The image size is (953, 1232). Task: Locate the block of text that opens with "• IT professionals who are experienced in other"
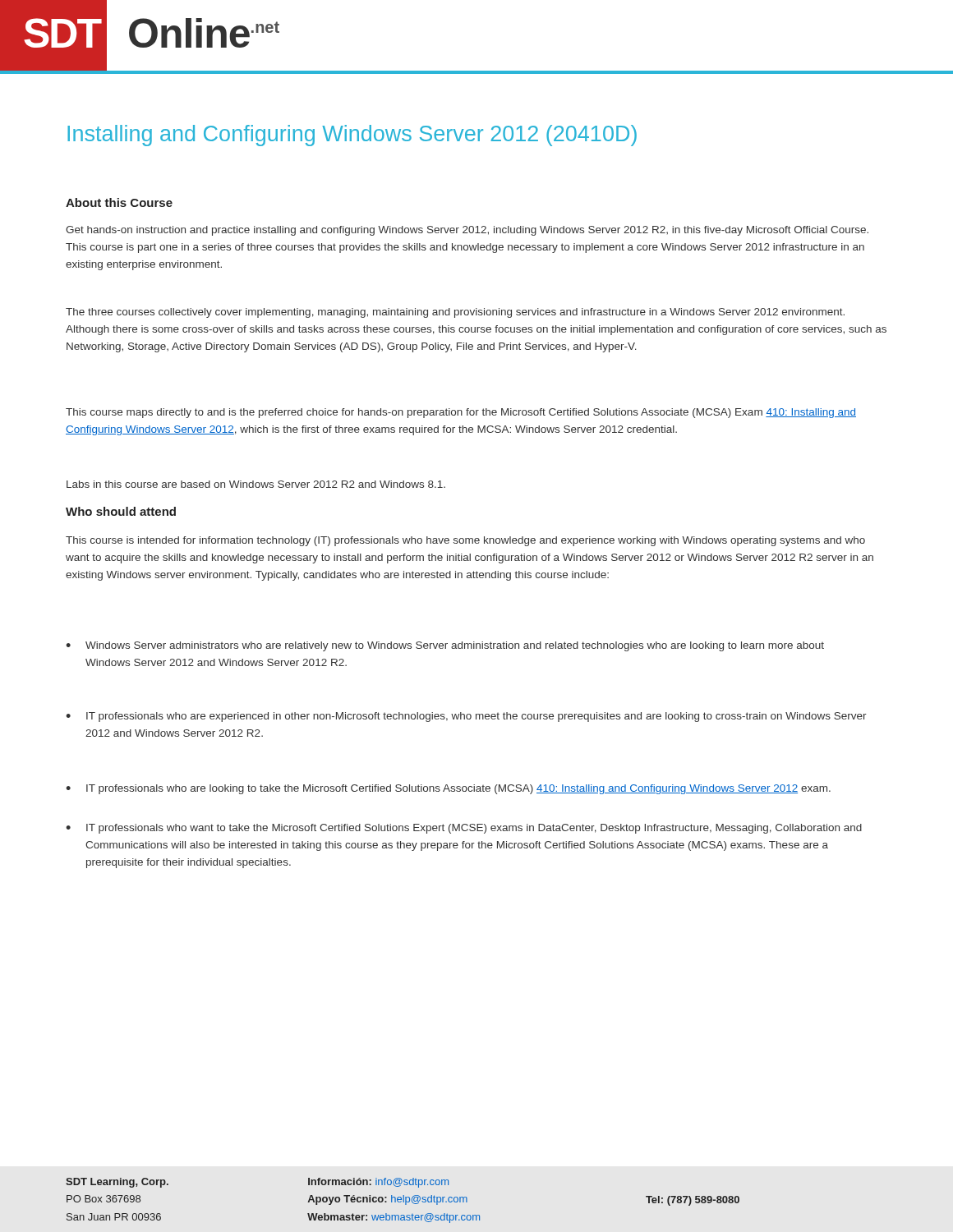pos(468,725)
